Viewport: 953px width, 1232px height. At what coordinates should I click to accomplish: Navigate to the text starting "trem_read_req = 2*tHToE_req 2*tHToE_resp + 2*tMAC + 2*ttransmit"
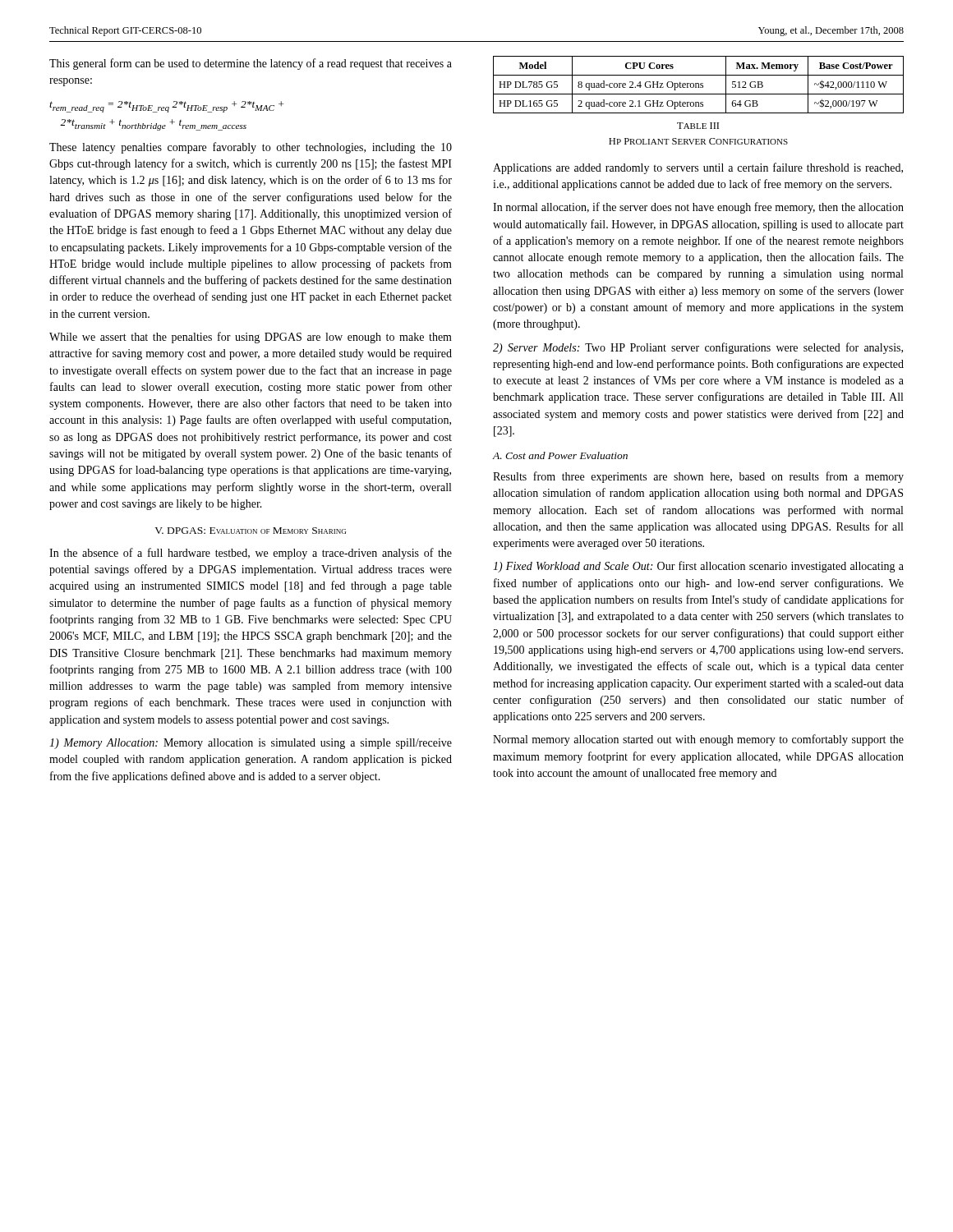(167, 114)
